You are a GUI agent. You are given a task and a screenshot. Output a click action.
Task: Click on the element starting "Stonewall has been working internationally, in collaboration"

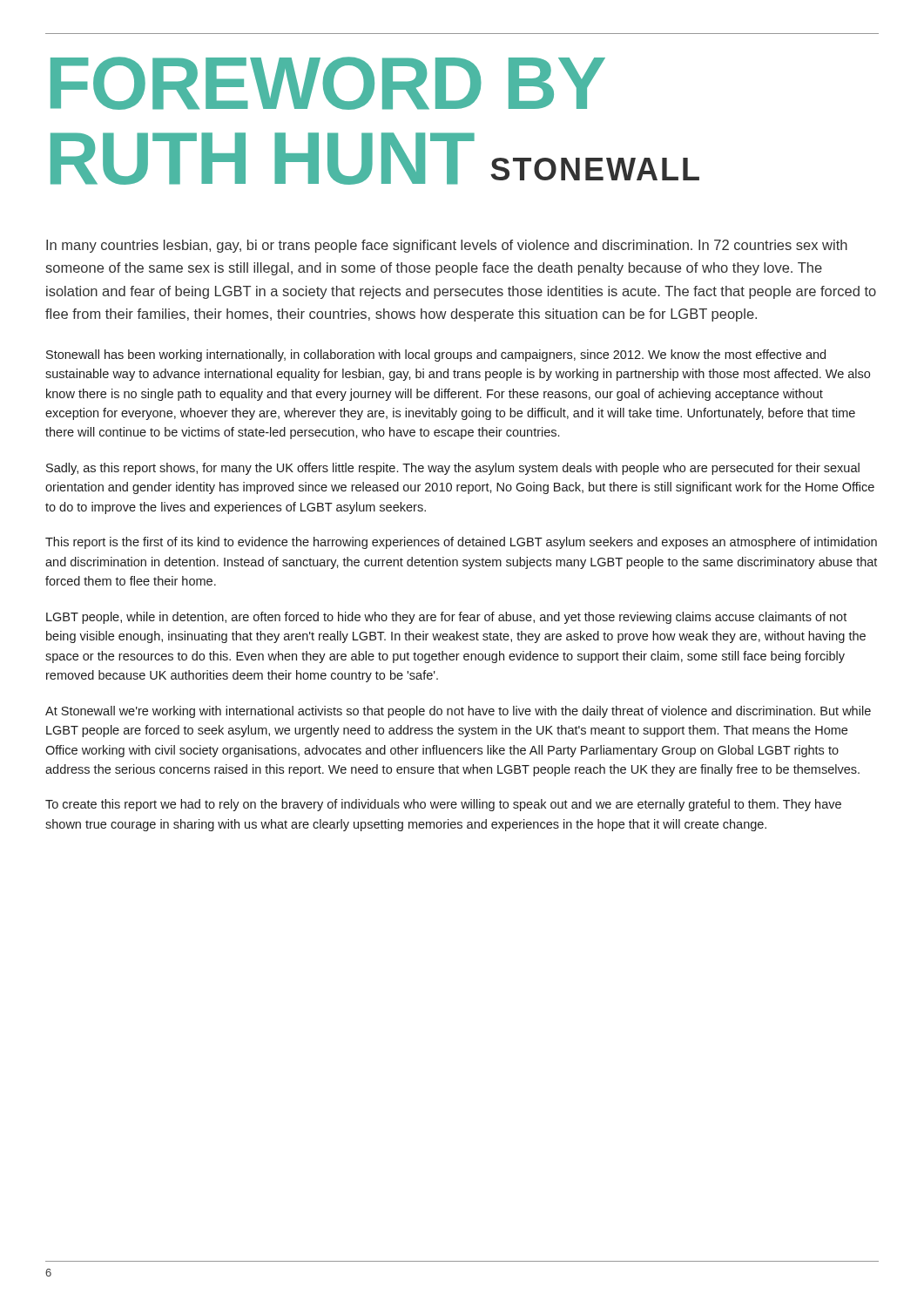(458, 393)
